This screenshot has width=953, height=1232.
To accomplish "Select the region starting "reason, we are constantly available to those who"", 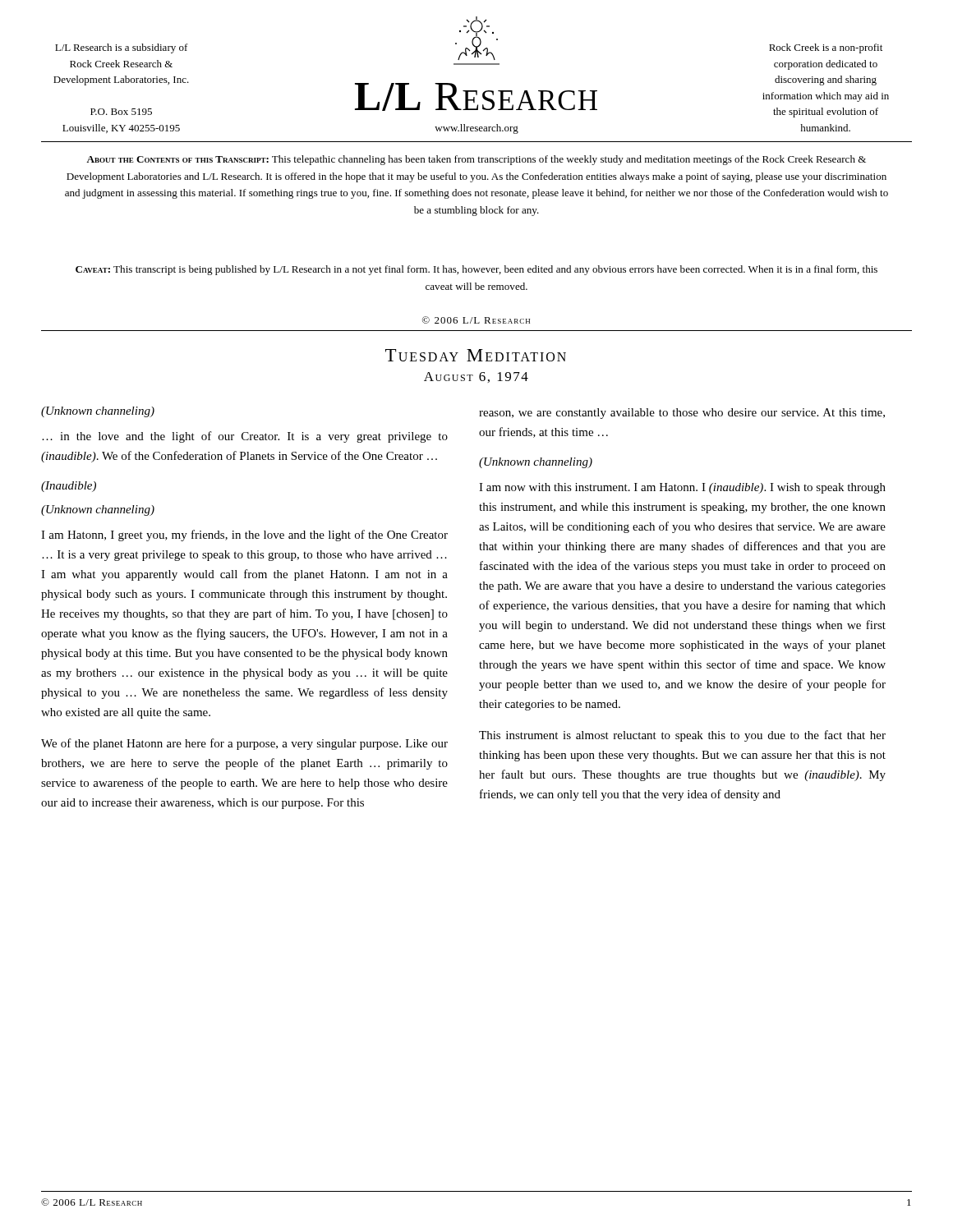I will click(x=682, y=422).
